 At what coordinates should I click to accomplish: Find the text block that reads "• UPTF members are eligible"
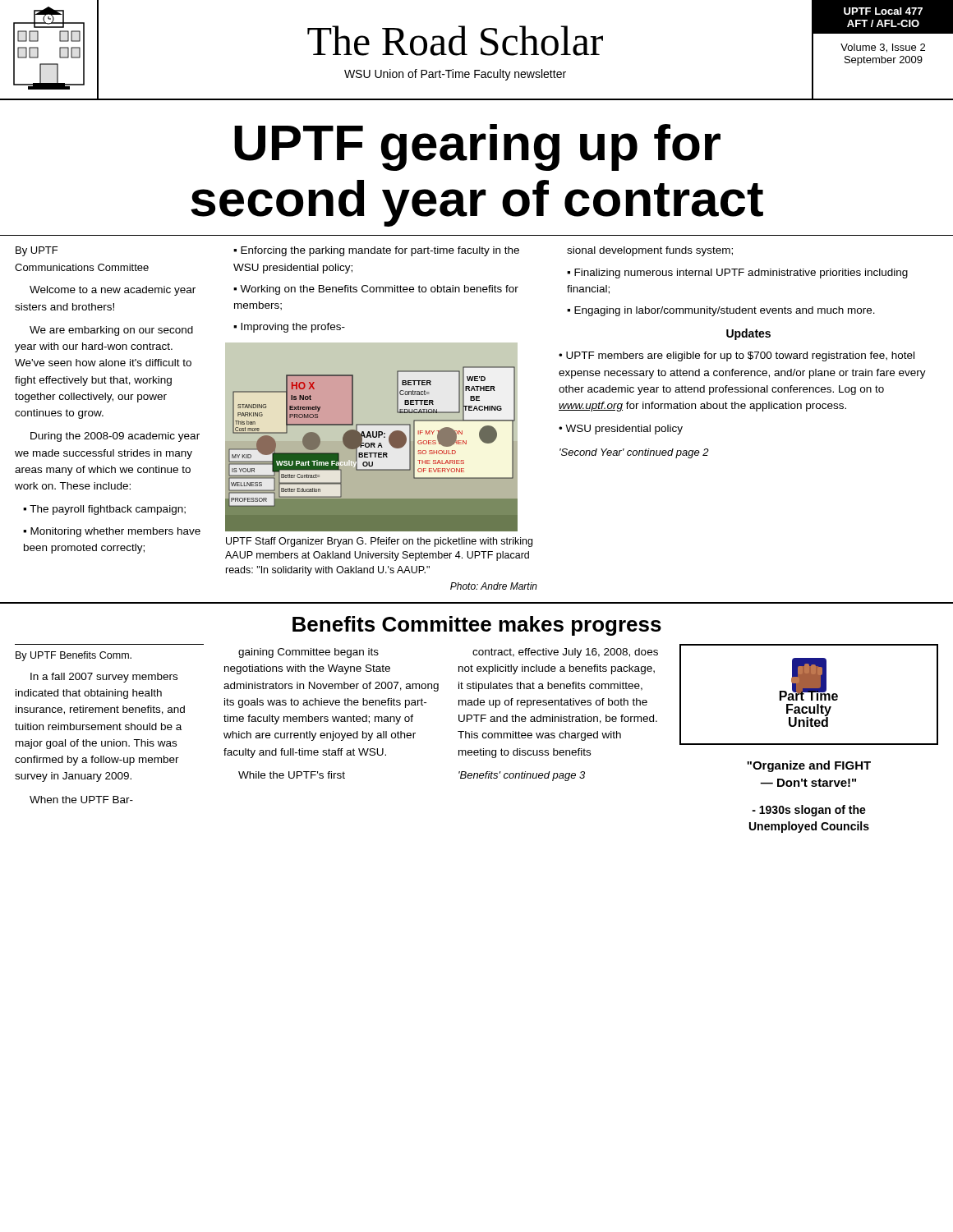tap(742, 381)
